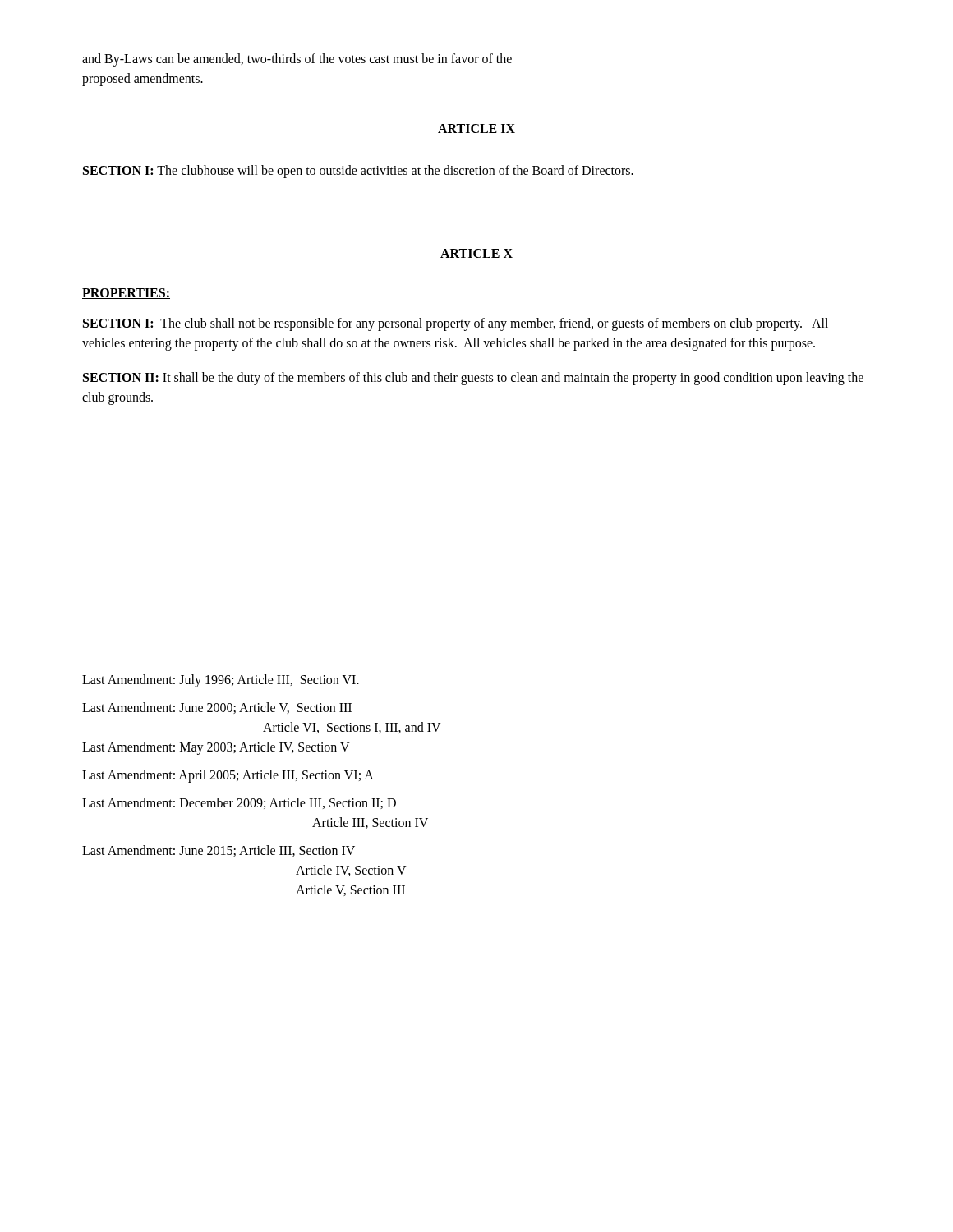This screenshot has width=953, height=1232.
Task: Find the region starting "Last Amendment: July 1996; Article III,"
Action: (x=221, y=680)
